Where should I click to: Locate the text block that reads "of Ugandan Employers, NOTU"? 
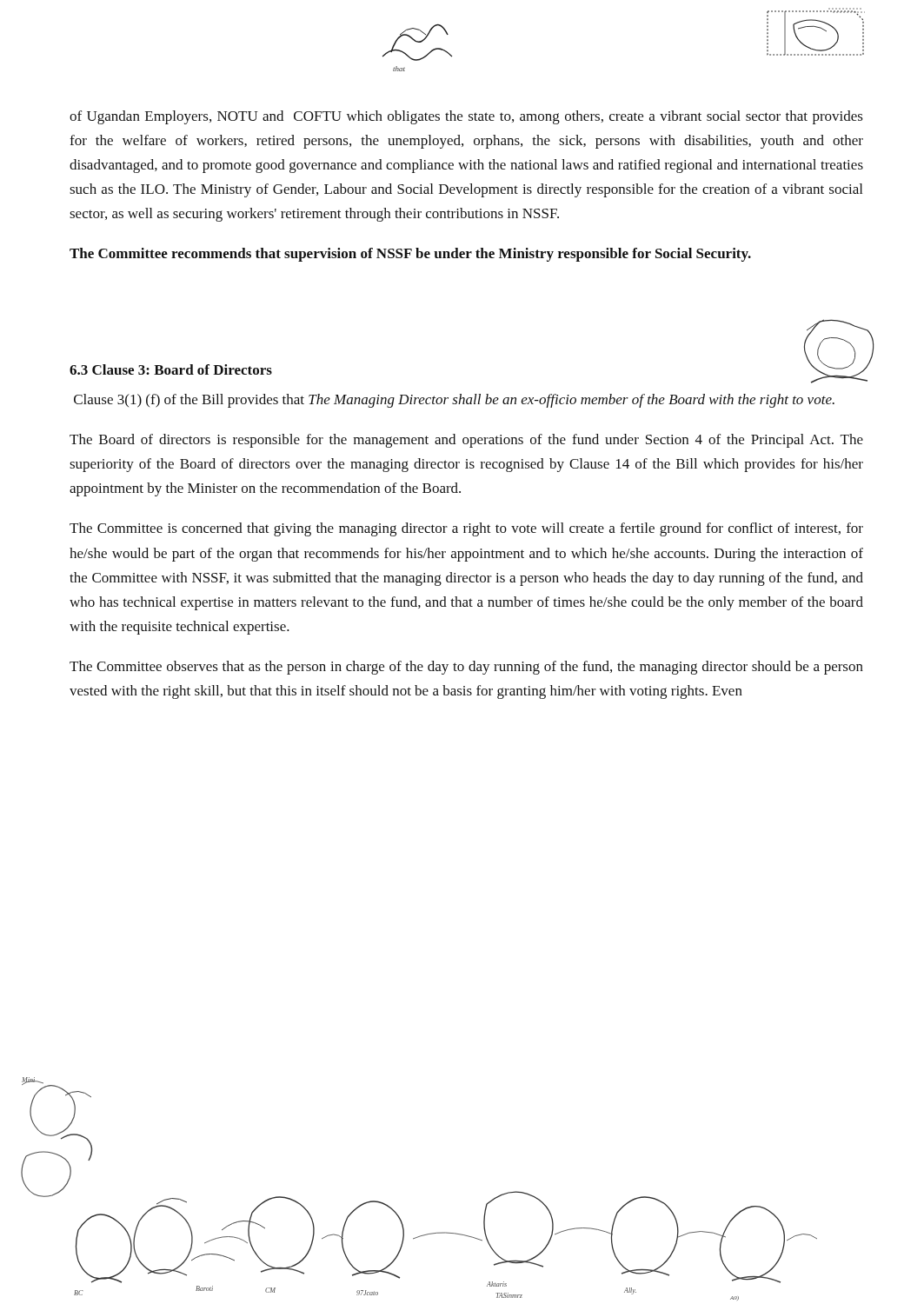(466, 165)
